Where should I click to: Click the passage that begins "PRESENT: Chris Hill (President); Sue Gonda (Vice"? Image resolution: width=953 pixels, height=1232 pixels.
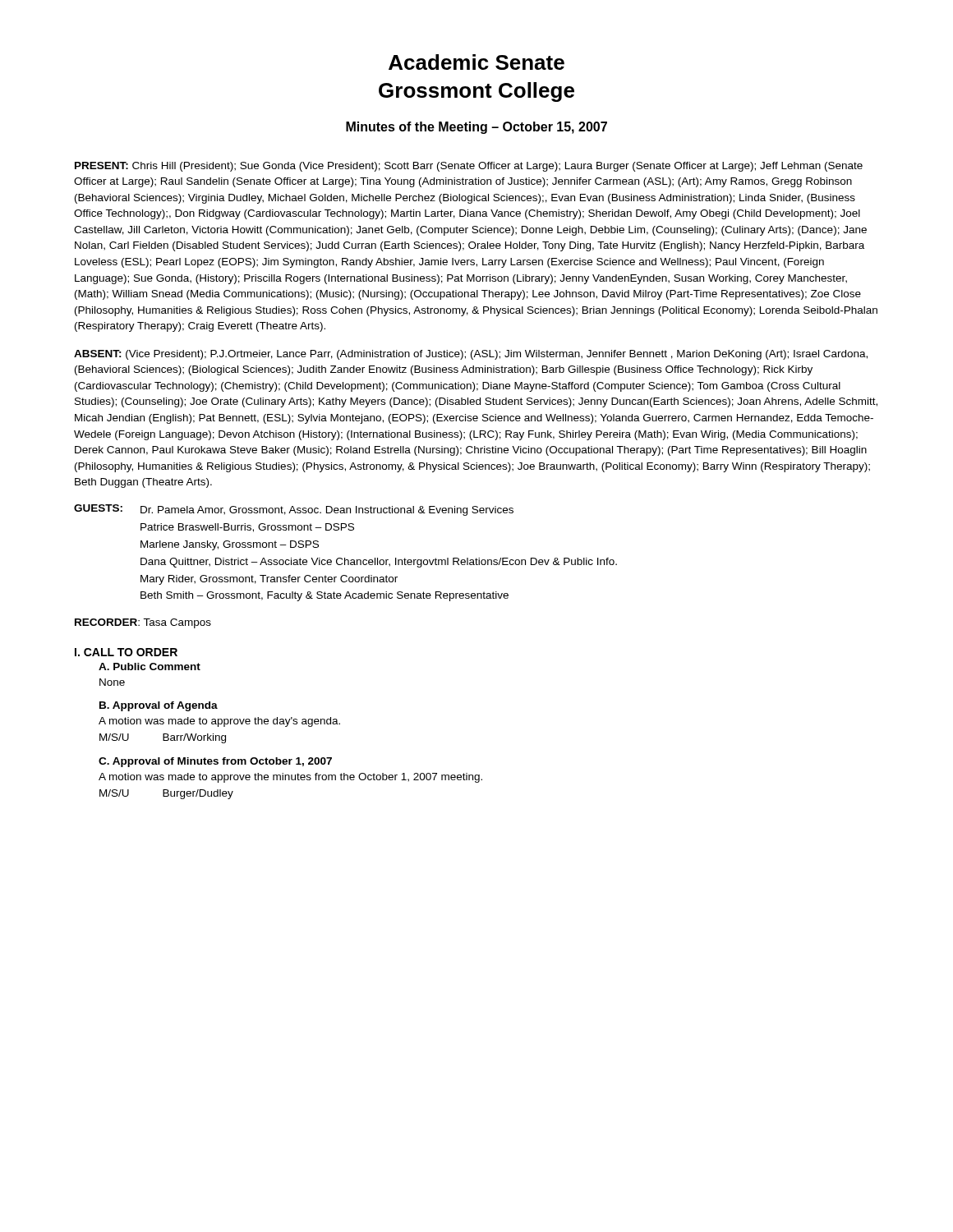(x=476, y=246)
